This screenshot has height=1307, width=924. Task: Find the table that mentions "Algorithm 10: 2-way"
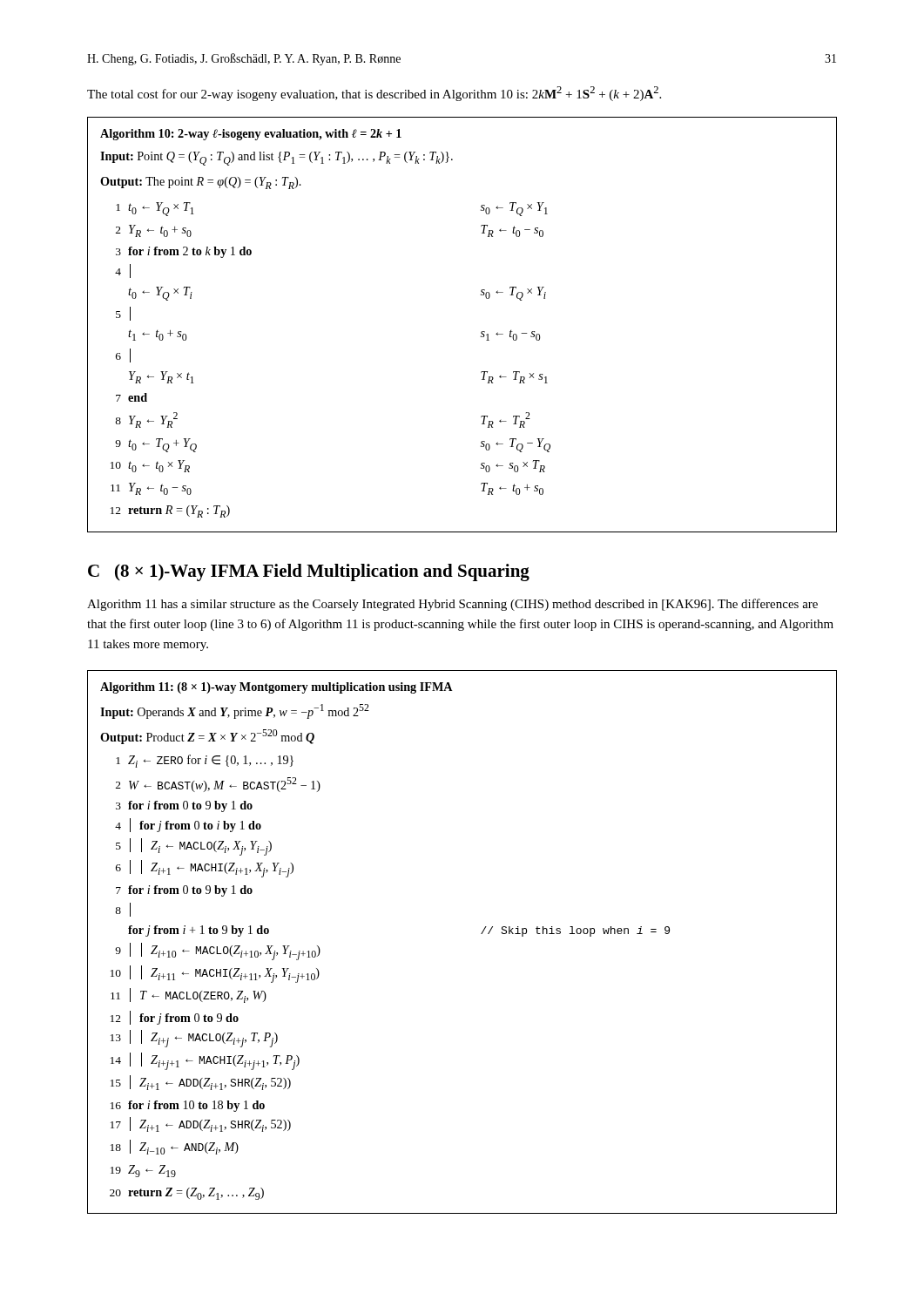[x=462, y=324]
